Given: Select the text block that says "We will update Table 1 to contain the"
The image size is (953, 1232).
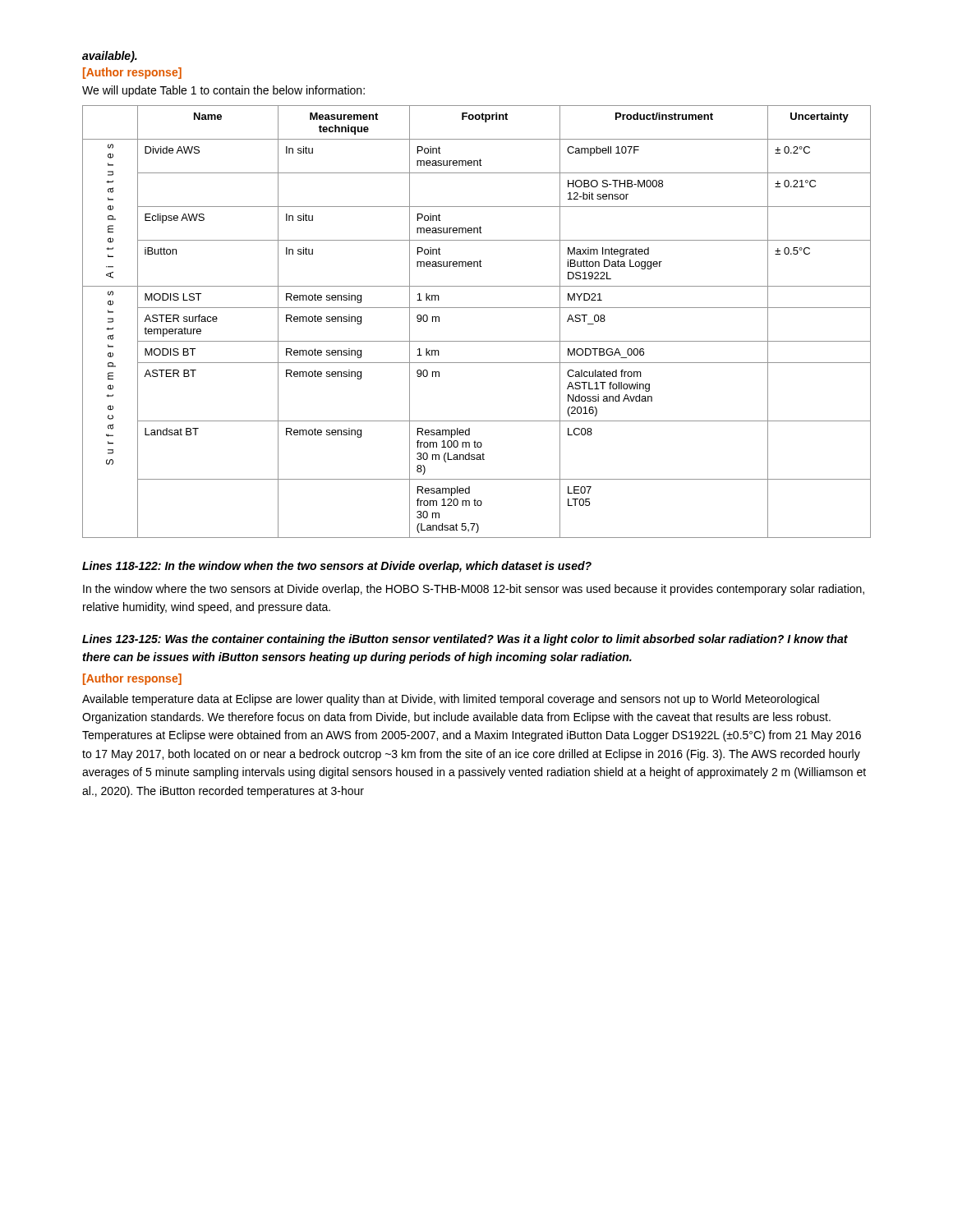Looking at the screenshot, I should (x=224, y=90).
